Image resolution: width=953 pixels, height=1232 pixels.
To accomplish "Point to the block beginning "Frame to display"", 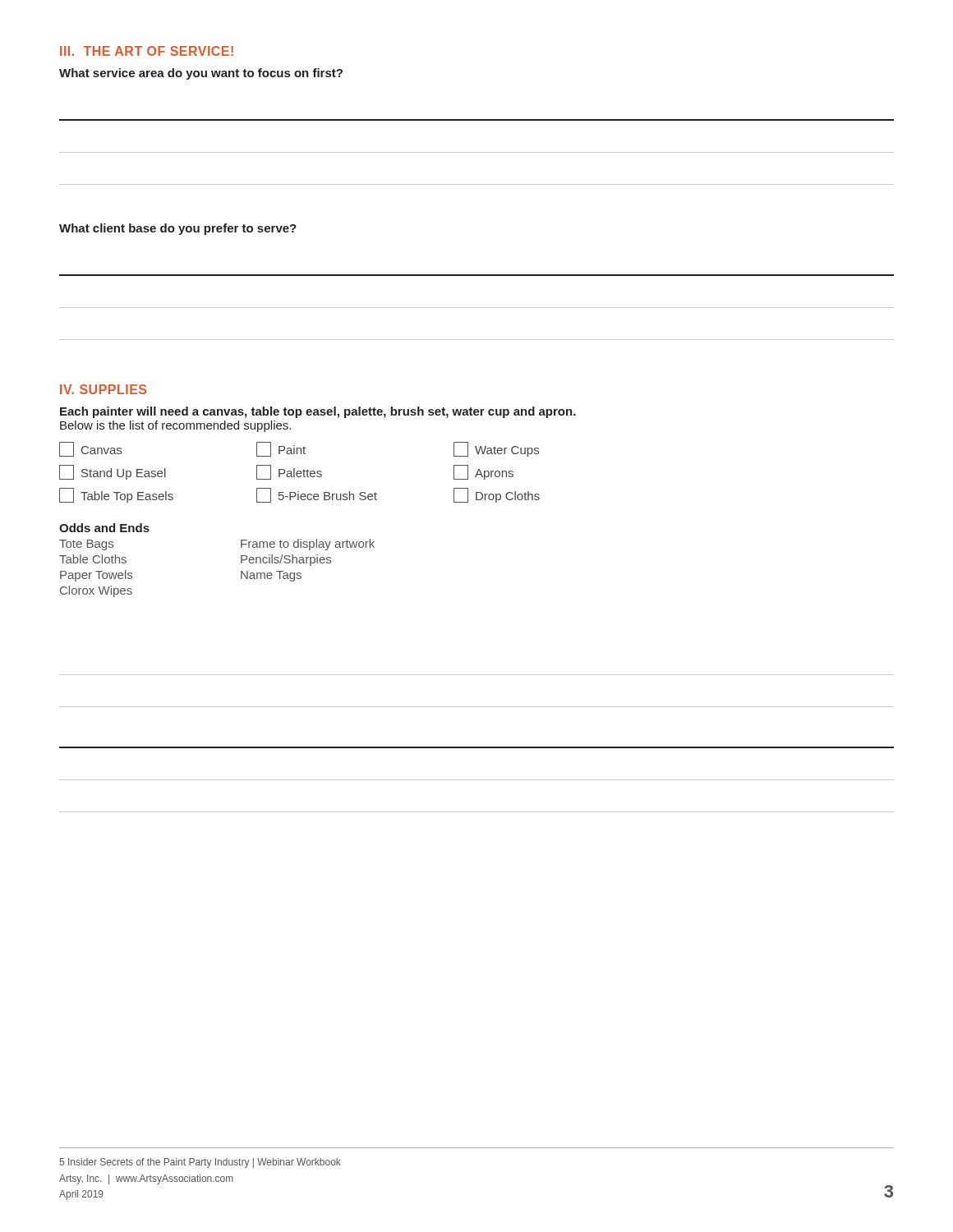I will (x=307, y=543).
